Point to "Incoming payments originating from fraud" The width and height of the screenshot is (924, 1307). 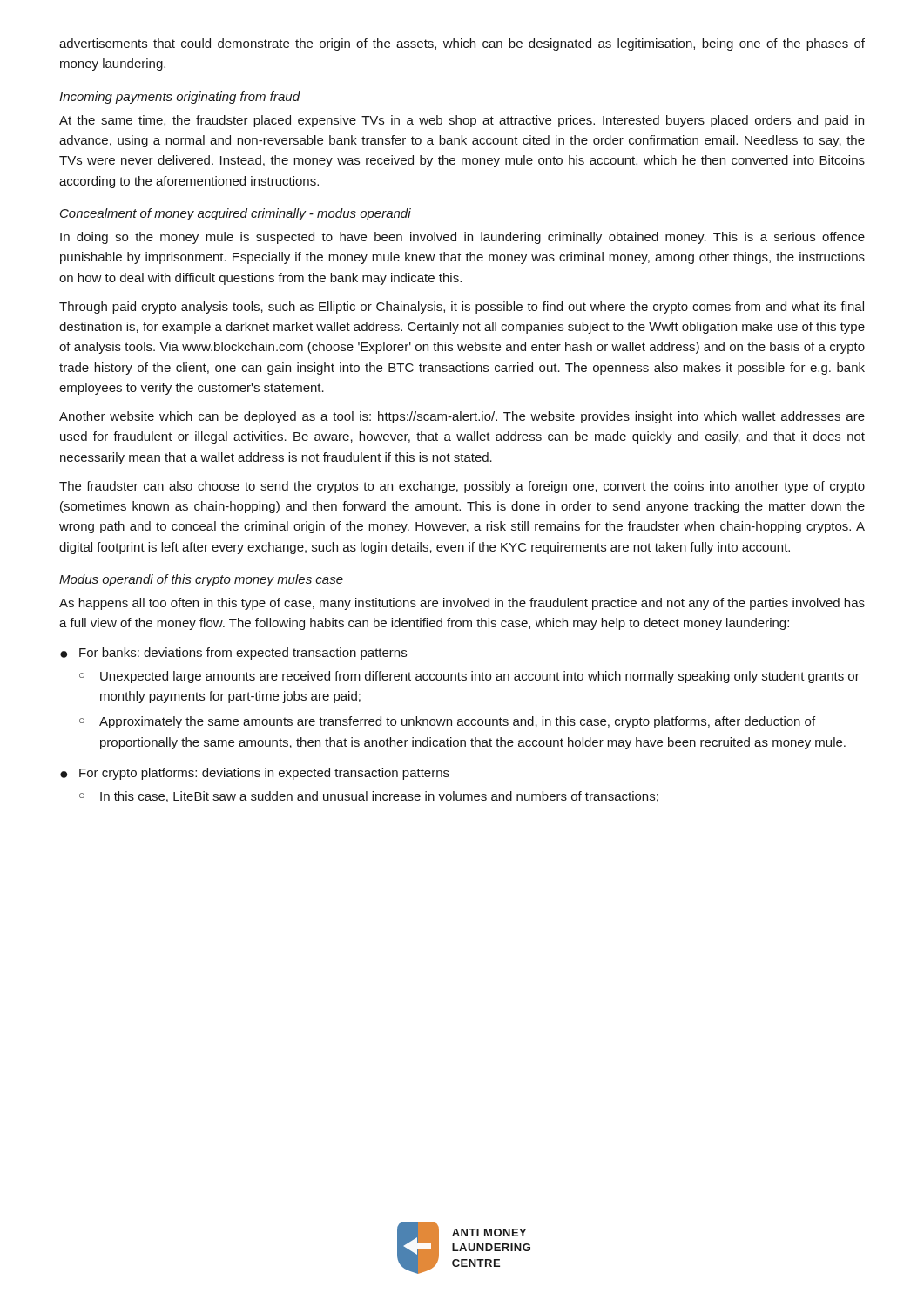tap(180, 98)
